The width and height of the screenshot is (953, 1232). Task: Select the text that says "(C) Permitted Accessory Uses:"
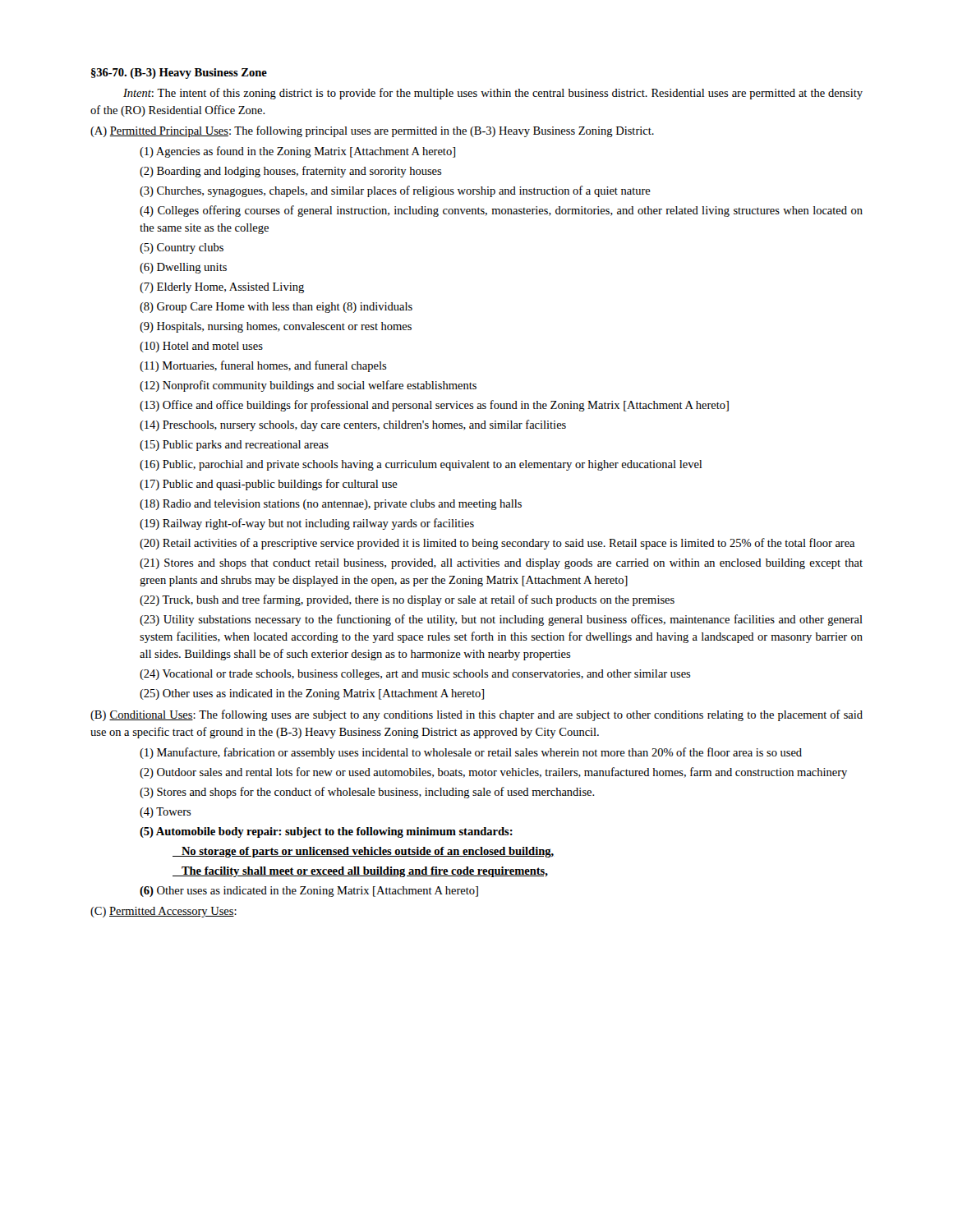coord(164,911)
